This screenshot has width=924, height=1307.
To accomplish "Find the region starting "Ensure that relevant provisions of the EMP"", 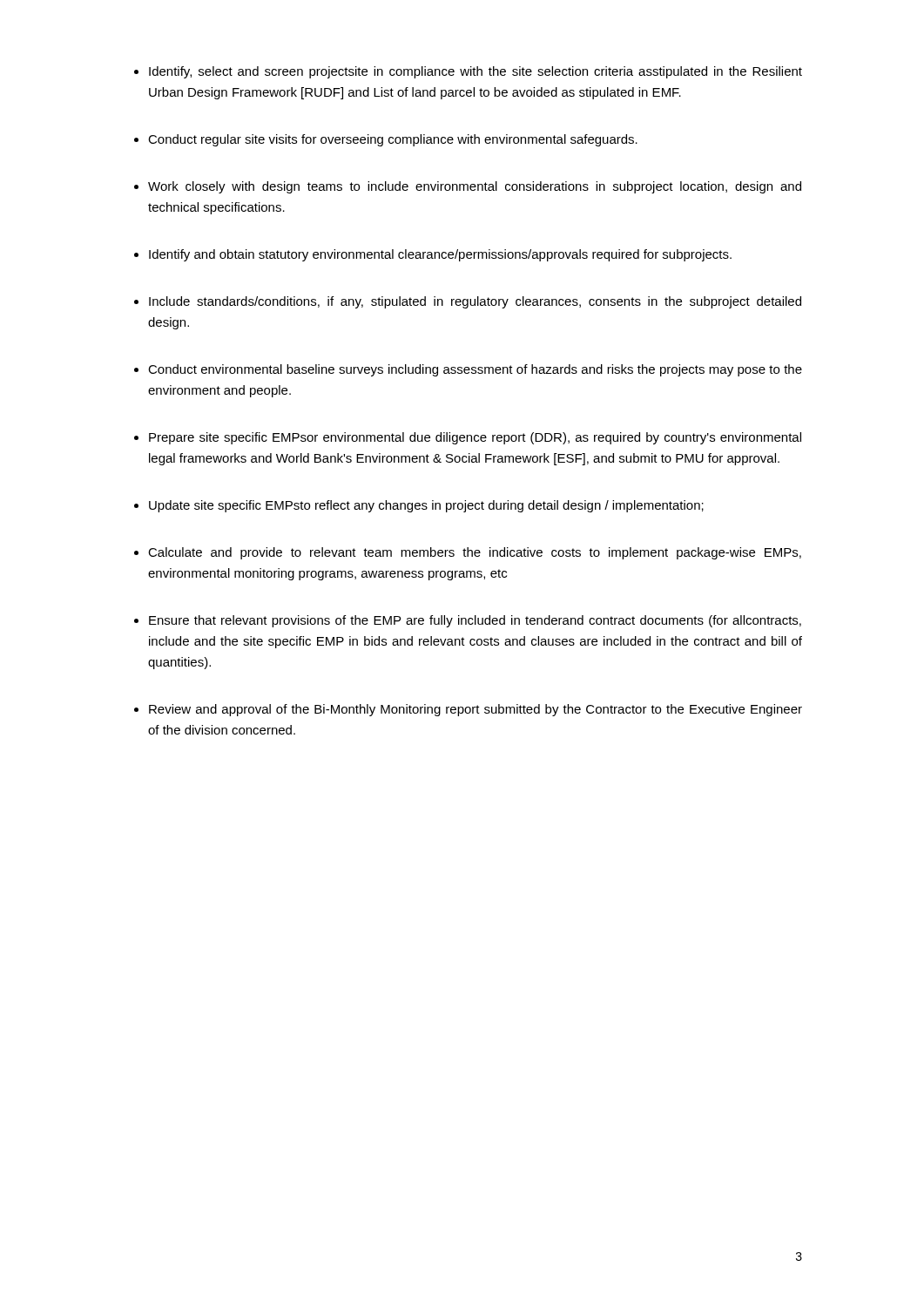I will pyautogui.click(x=475, y=641).
